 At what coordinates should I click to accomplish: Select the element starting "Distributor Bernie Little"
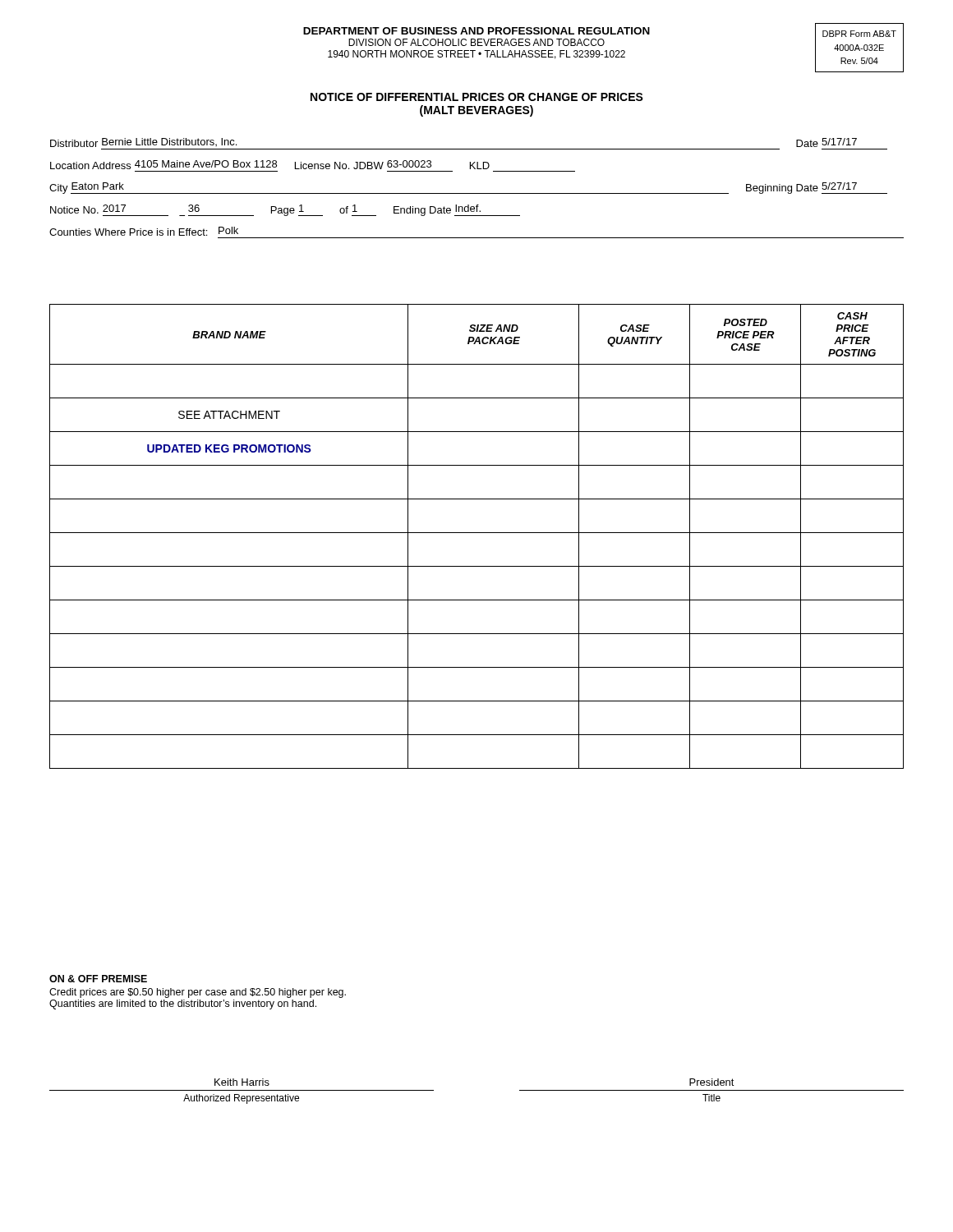click(x=468, y=142)
